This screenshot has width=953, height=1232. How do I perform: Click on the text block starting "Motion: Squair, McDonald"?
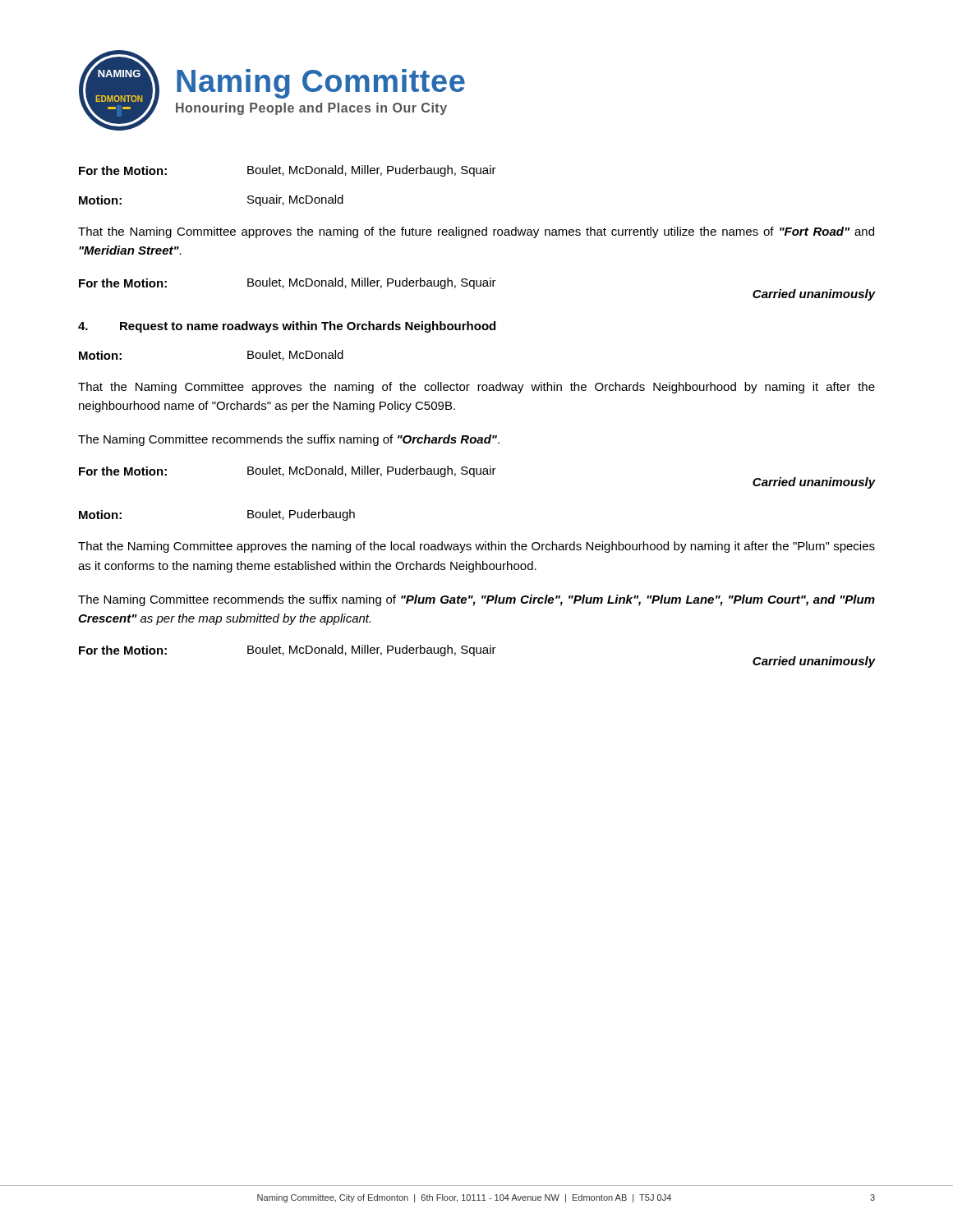99,199
